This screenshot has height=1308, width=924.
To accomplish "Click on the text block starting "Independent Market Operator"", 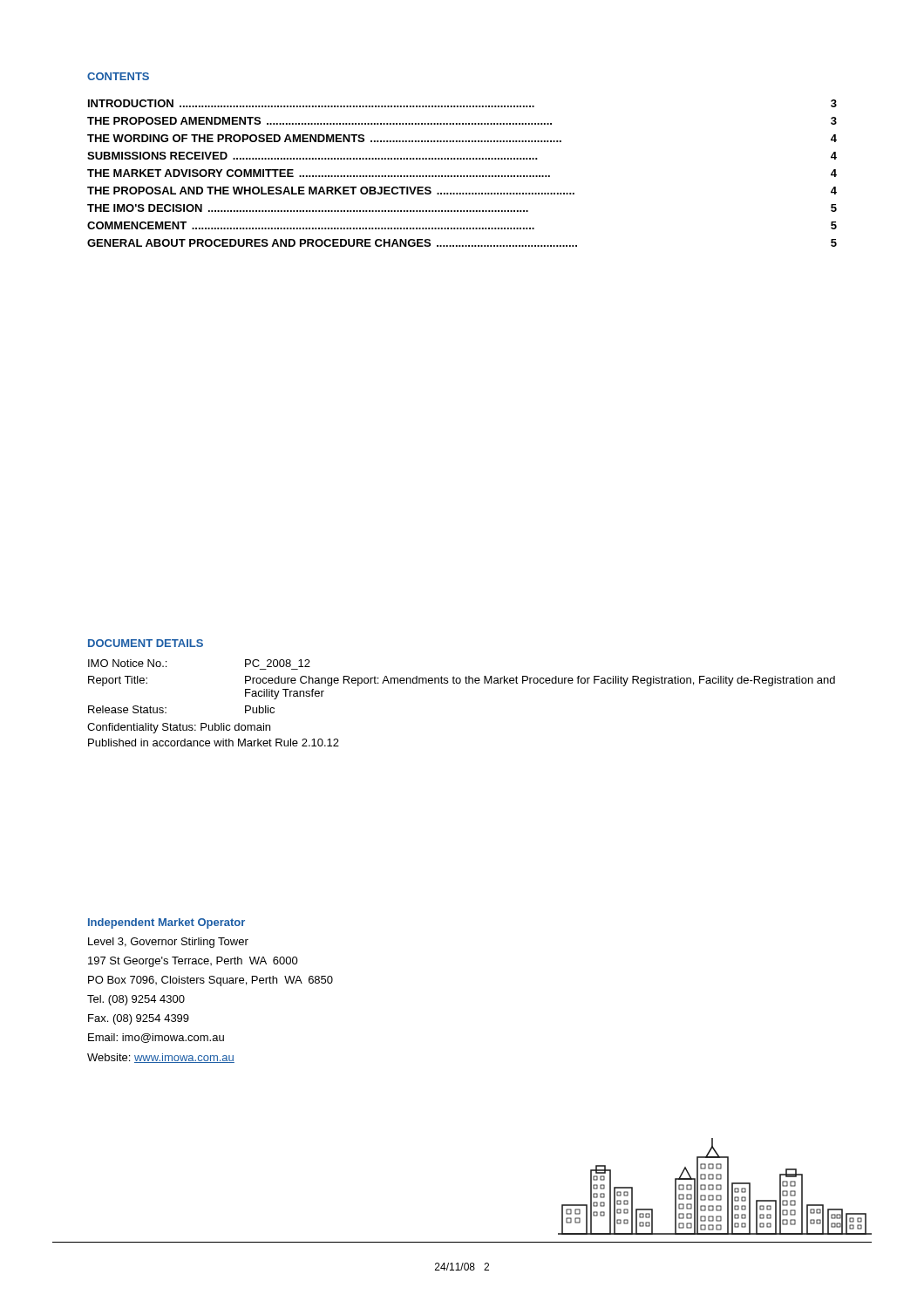I will pos(166,922).
